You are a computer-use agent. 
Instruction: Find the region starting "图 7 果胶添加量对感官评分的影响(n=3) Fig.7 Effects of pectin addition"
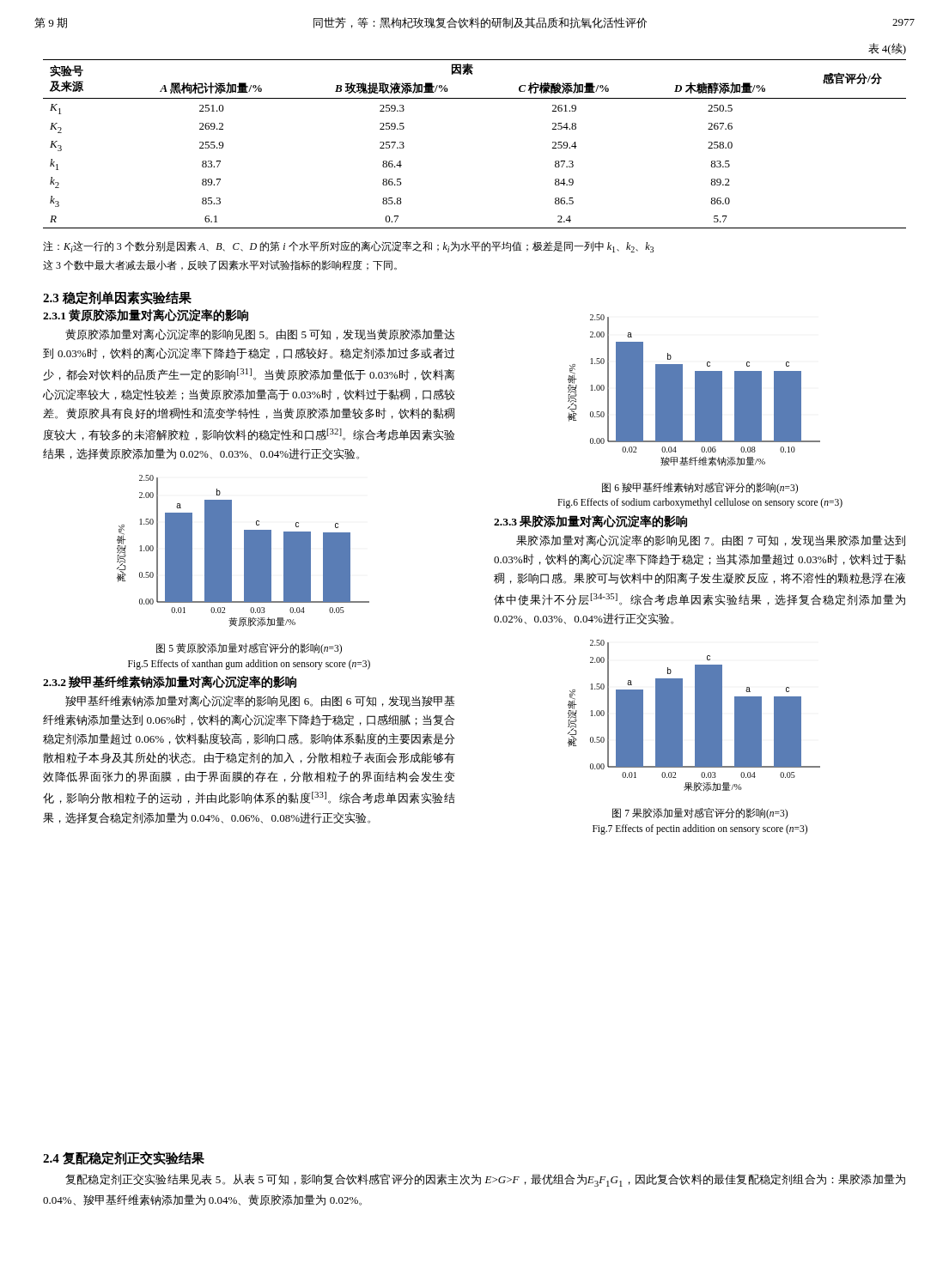coord(700,821)
